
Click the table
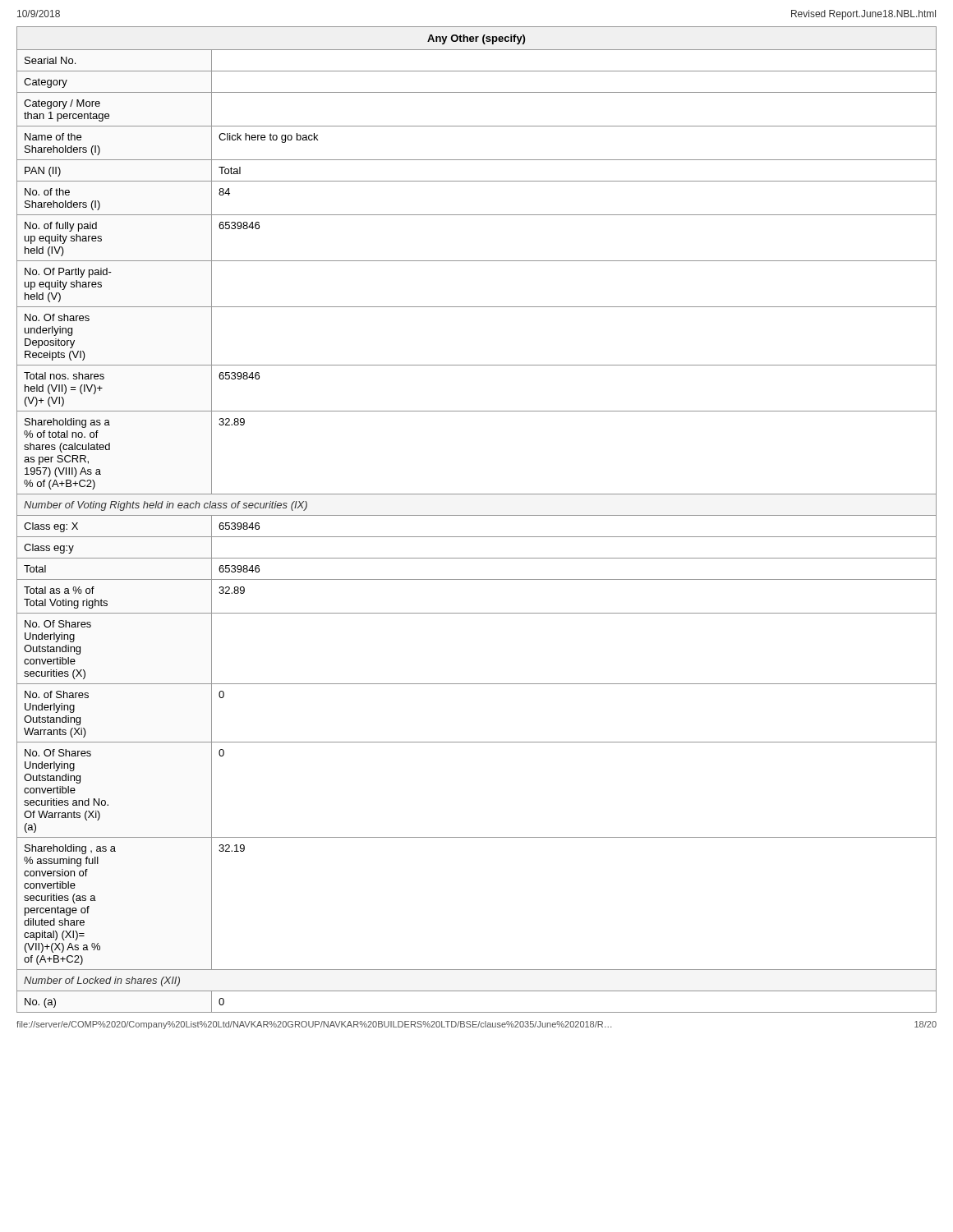[476, 519]
